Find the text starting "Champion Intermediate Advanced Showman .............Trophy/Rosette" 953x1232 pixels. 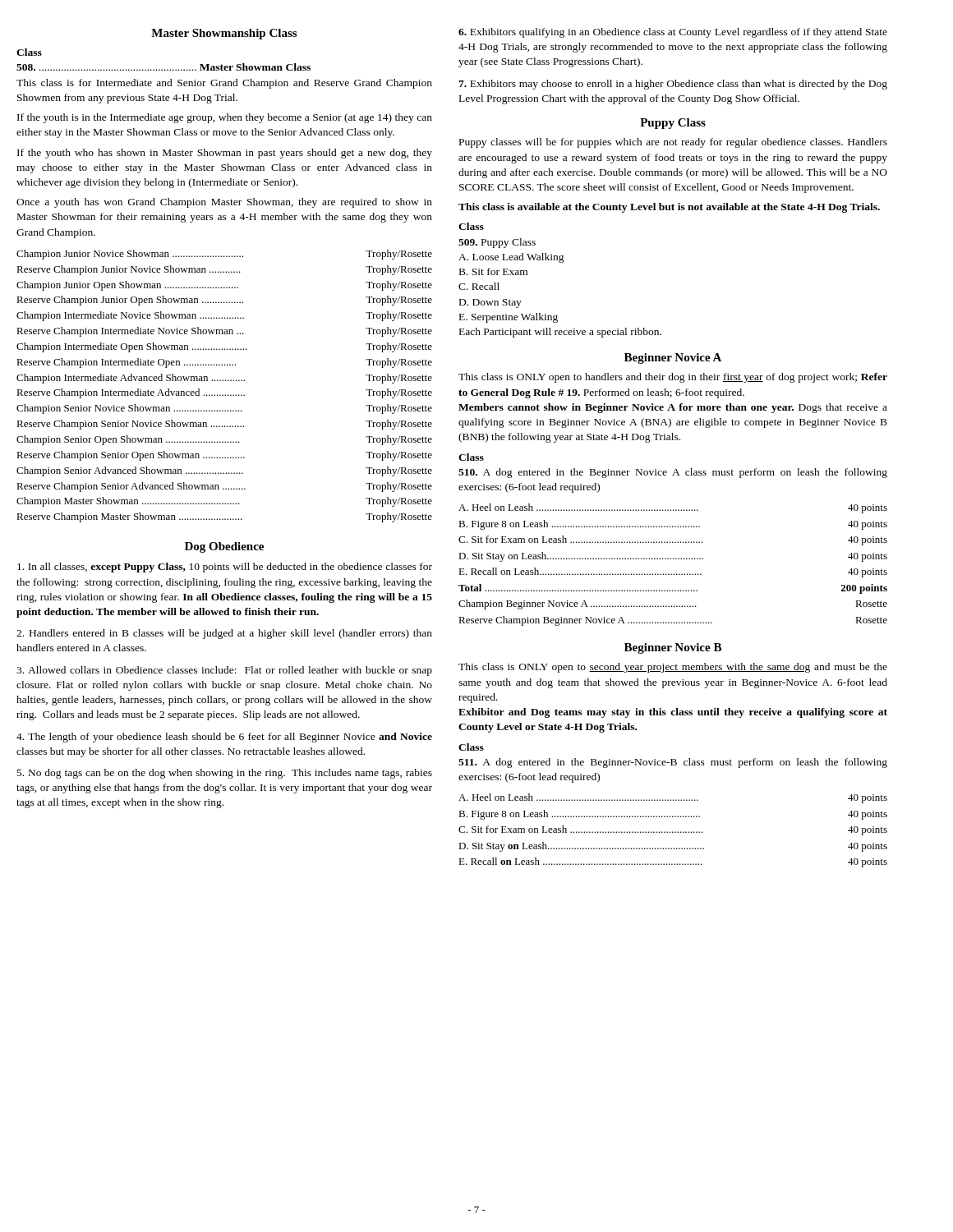click(x=224, y=378)
